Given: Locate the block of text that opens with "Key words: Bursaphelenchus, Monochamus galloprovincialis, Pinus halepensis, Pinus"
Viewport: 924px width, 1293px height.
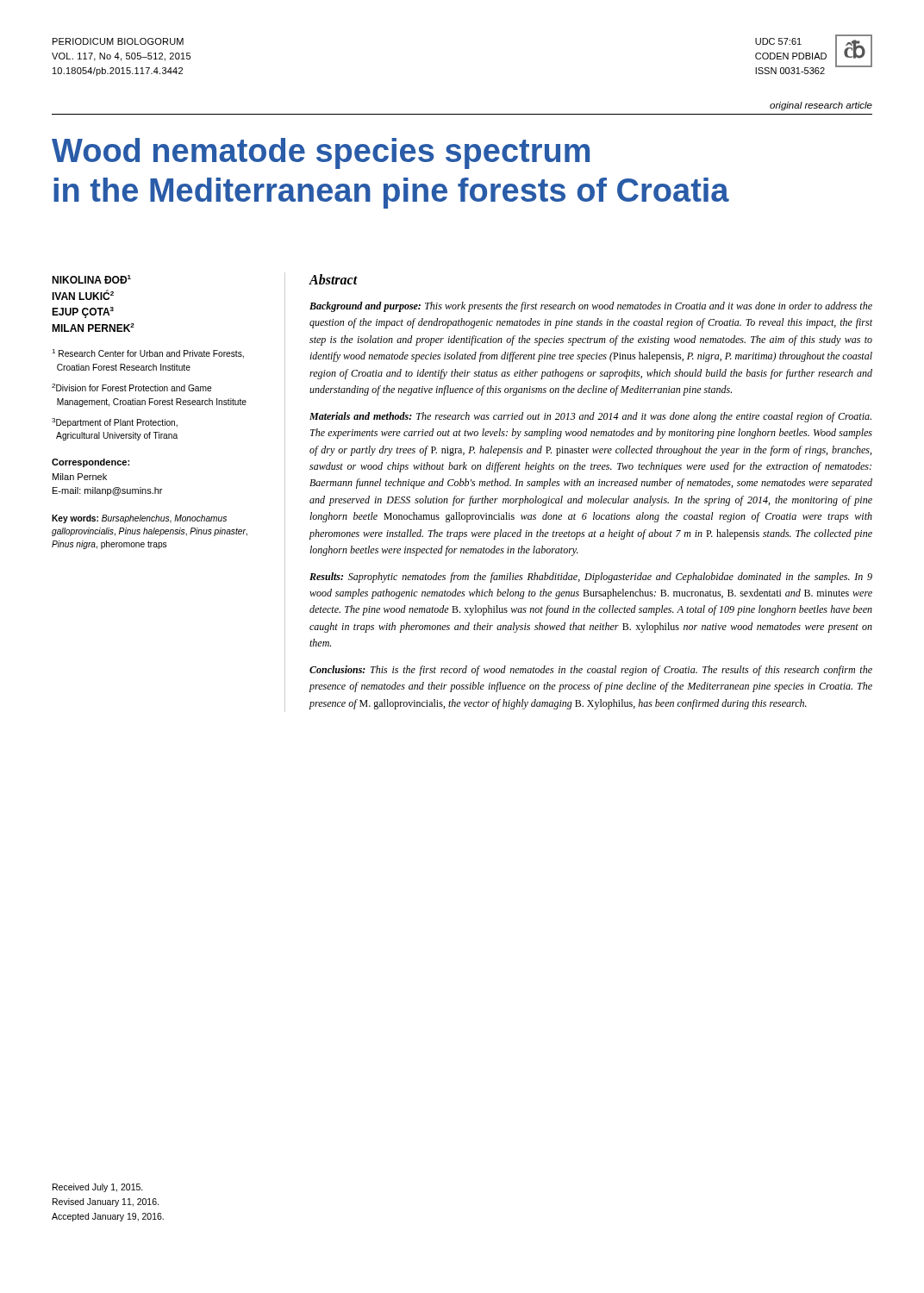Looking at the screenshot, I should tap(150, 531).
